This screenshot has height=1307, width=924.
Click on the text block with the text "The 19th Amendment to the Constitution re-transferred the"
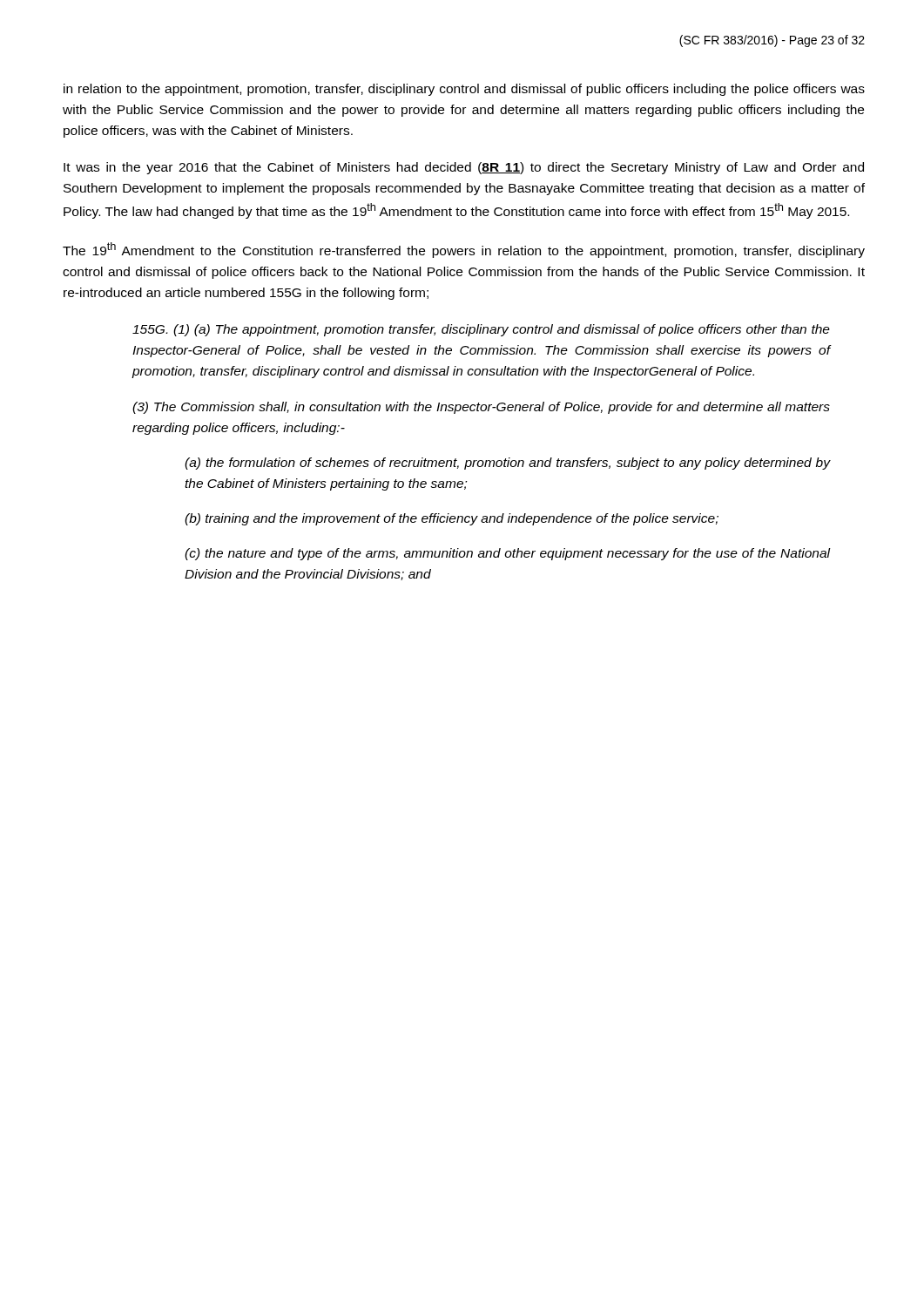click(x=464, y=270)
